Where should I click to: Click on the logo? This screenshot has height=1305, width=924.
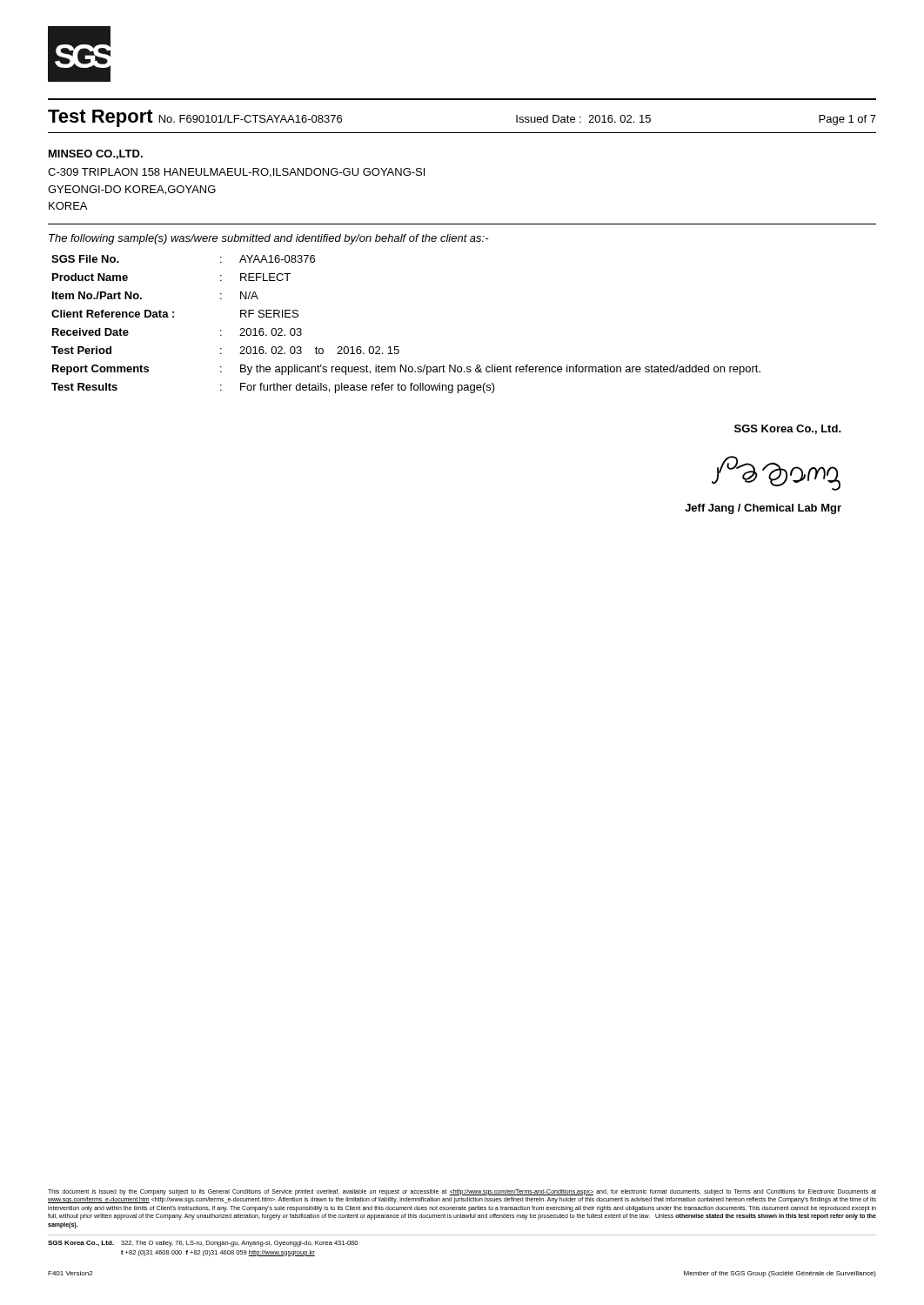[x=462, y=58]
